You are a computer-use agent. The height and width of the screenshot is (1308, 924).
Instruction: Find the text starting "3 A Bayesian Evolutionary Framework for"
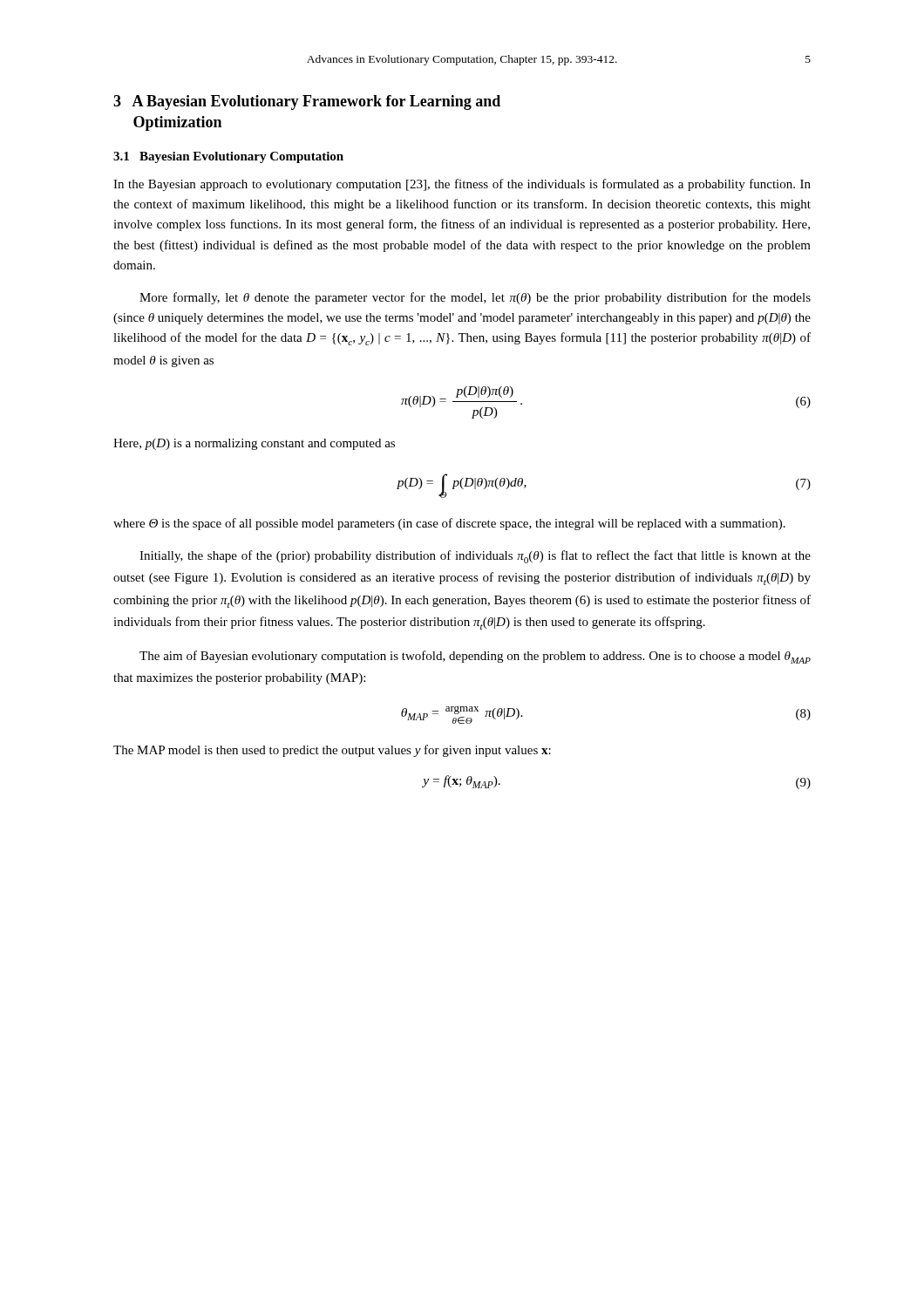[462, 112]
